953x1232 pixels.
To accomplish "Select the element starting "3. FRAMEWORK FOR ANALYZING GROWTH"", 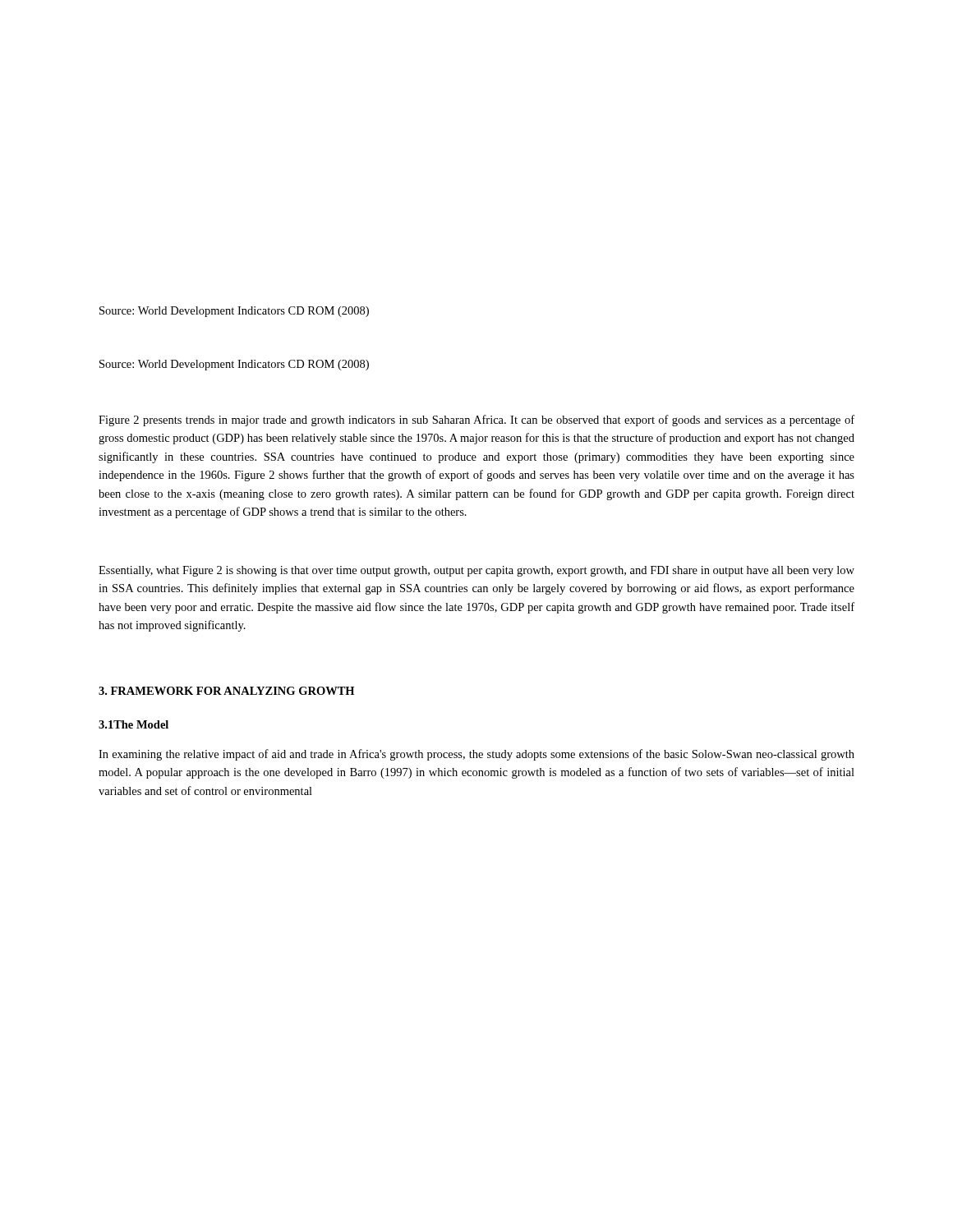I will pyautogui.click(x=227, y=690).
